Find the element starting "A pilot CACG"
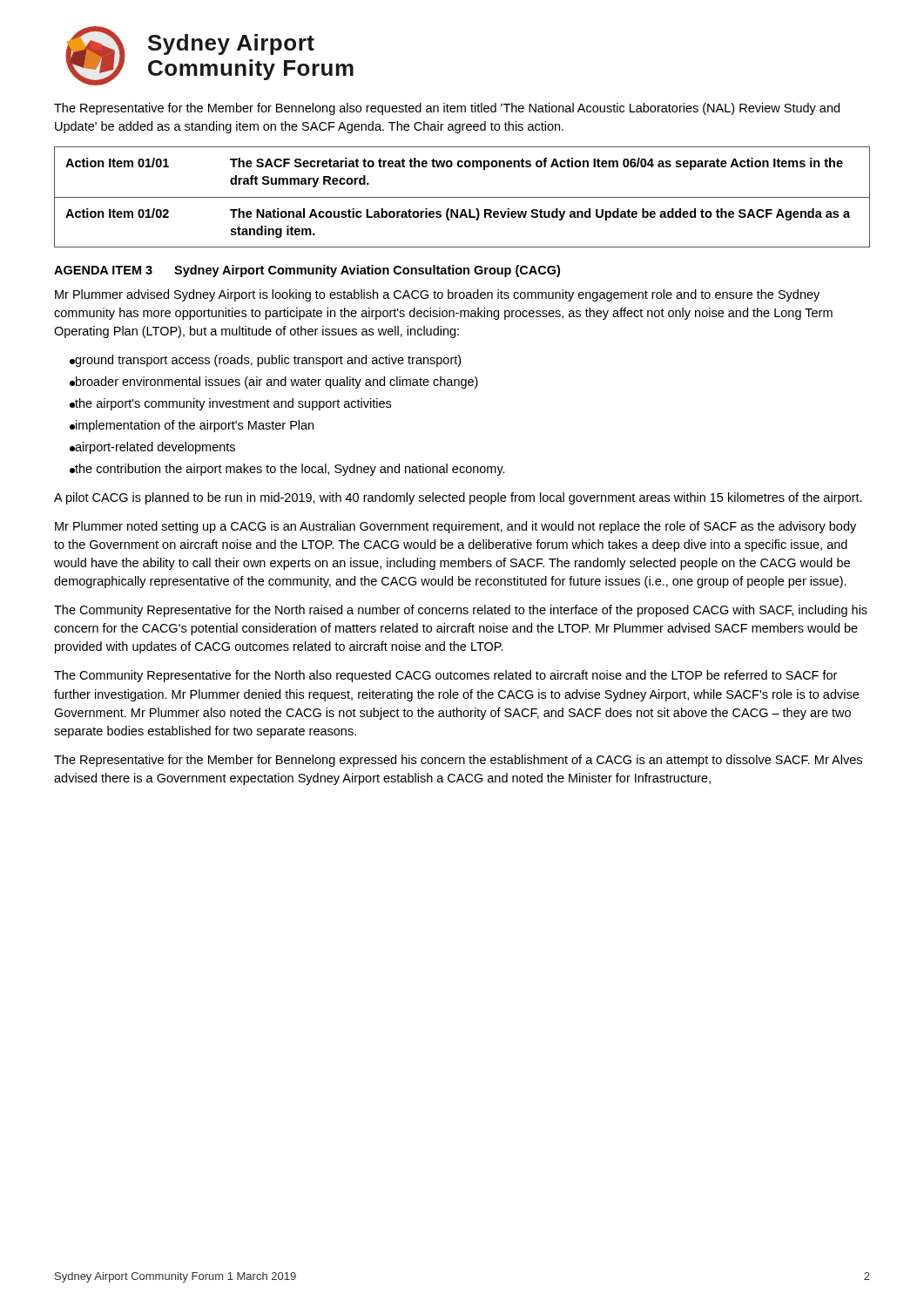The image size is (924, 1307). pyautogui.click(x=458, y=498)
